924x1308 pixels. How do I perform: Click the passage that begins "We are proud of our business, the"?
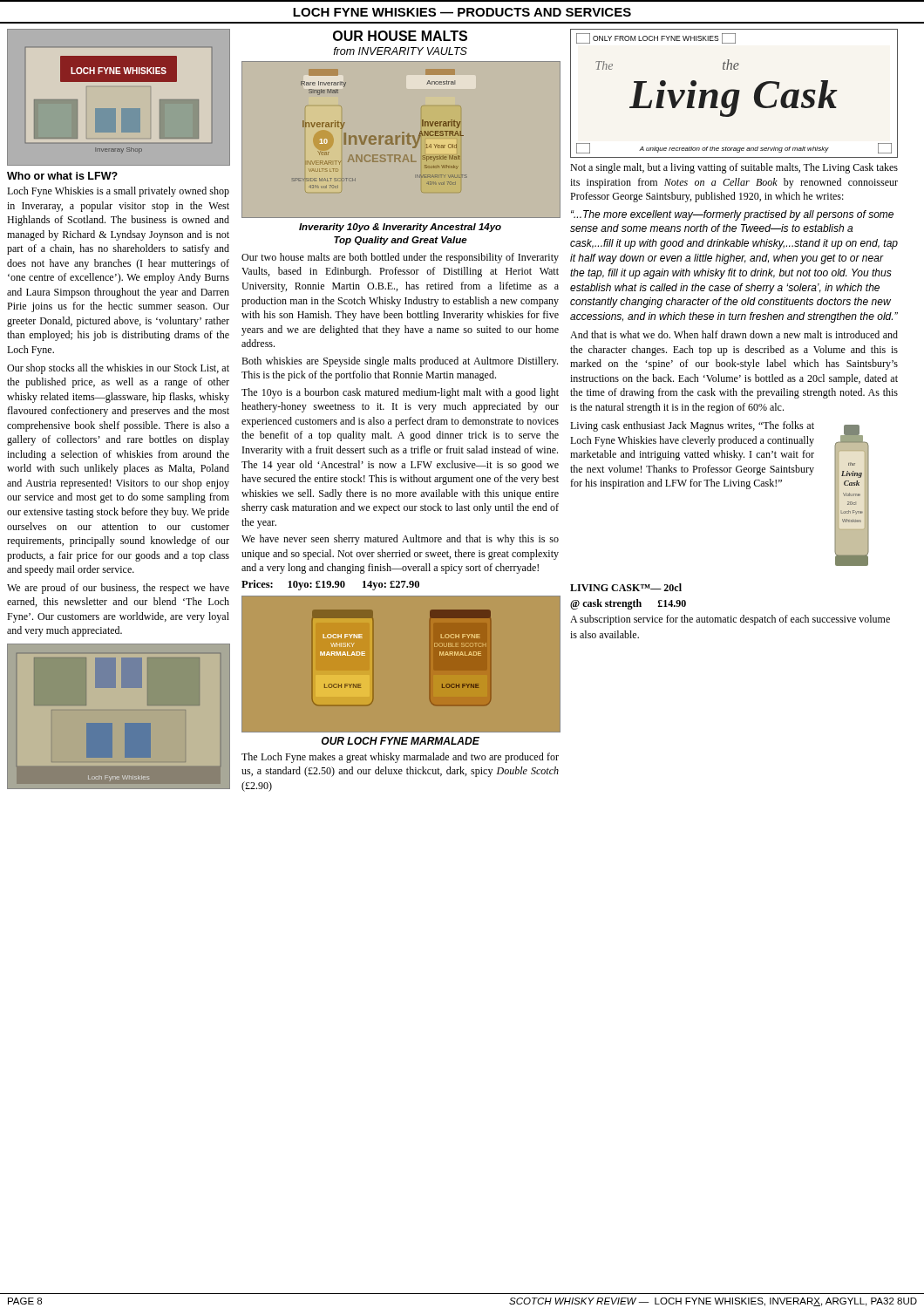click(x=118, y=609)
